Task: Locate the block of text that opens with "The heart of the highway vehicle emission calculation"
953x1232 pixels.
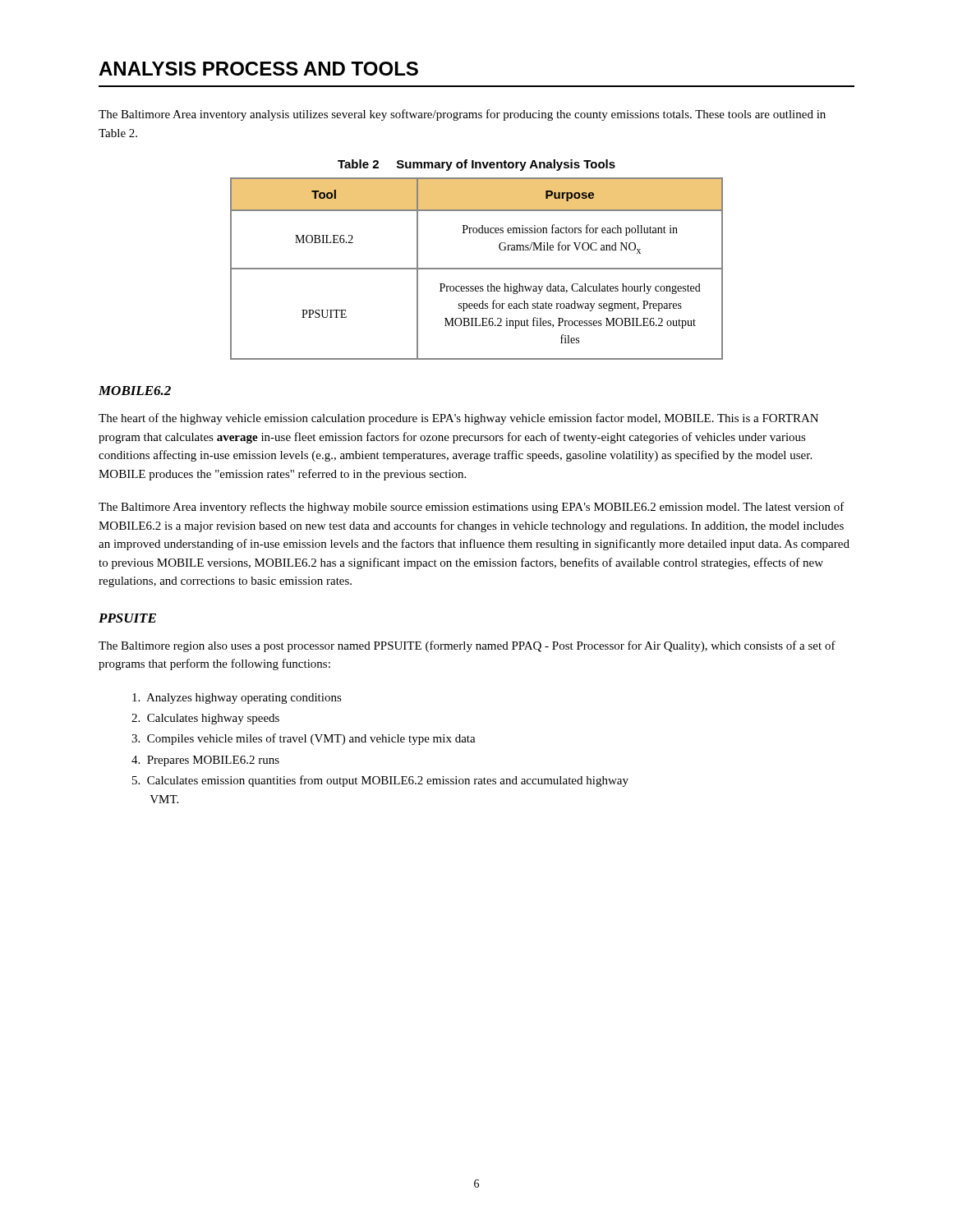Action: (x=459, y=446)
